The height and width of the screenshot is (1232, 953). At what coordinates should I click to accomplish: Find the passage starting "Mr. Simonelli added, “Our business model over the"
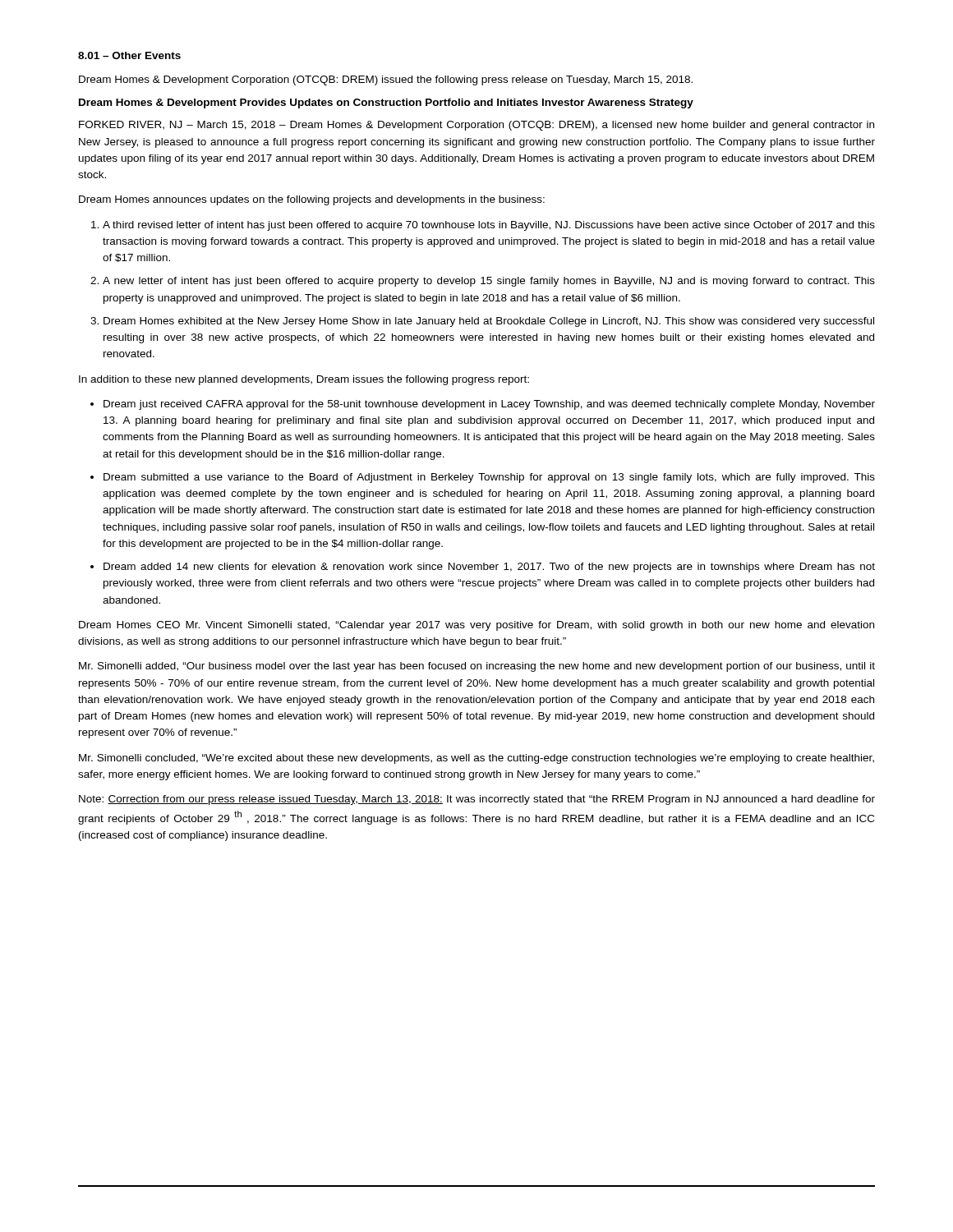(476, 699)
